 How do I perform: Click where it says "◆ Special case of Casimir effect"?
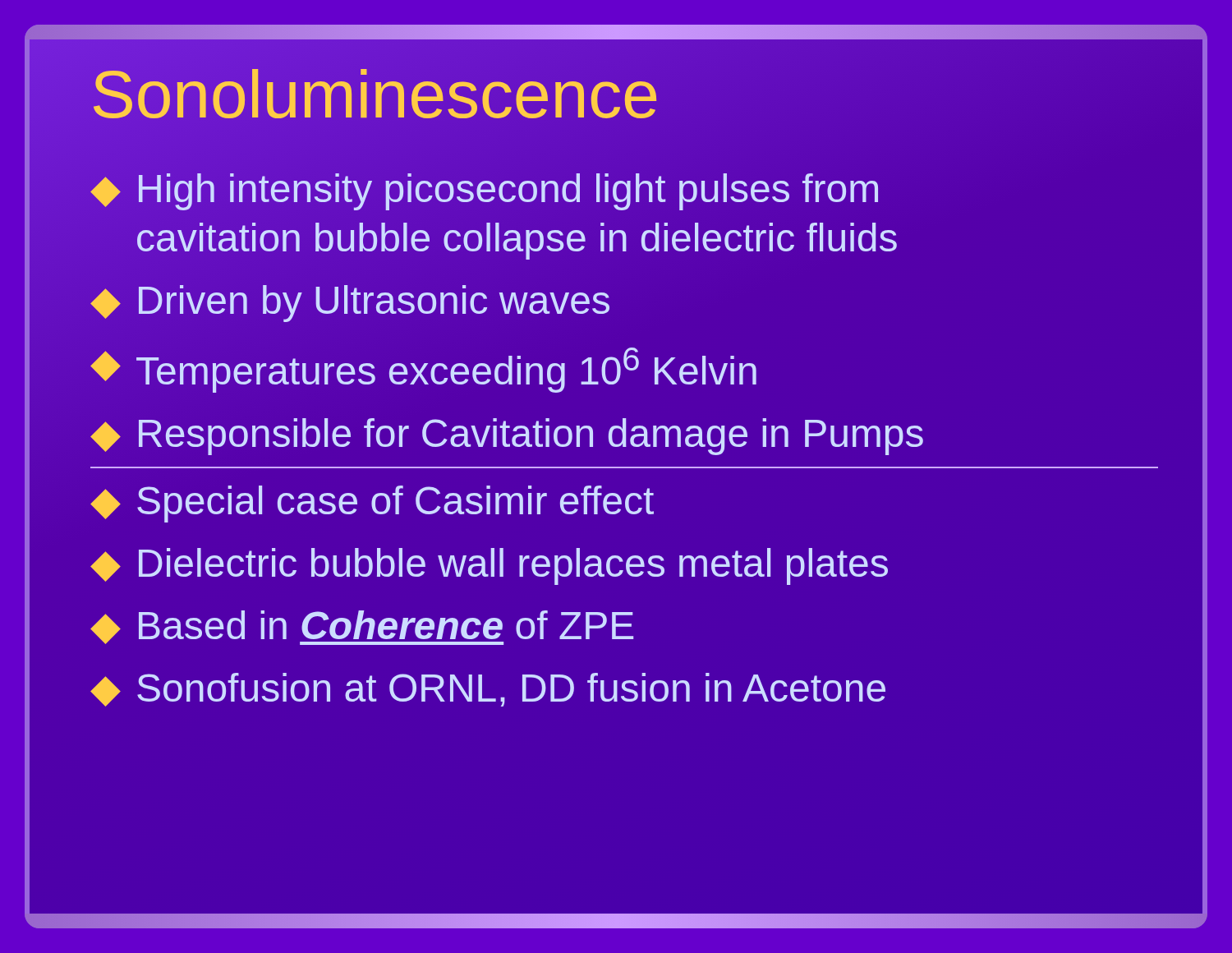[x=624, y=501]
